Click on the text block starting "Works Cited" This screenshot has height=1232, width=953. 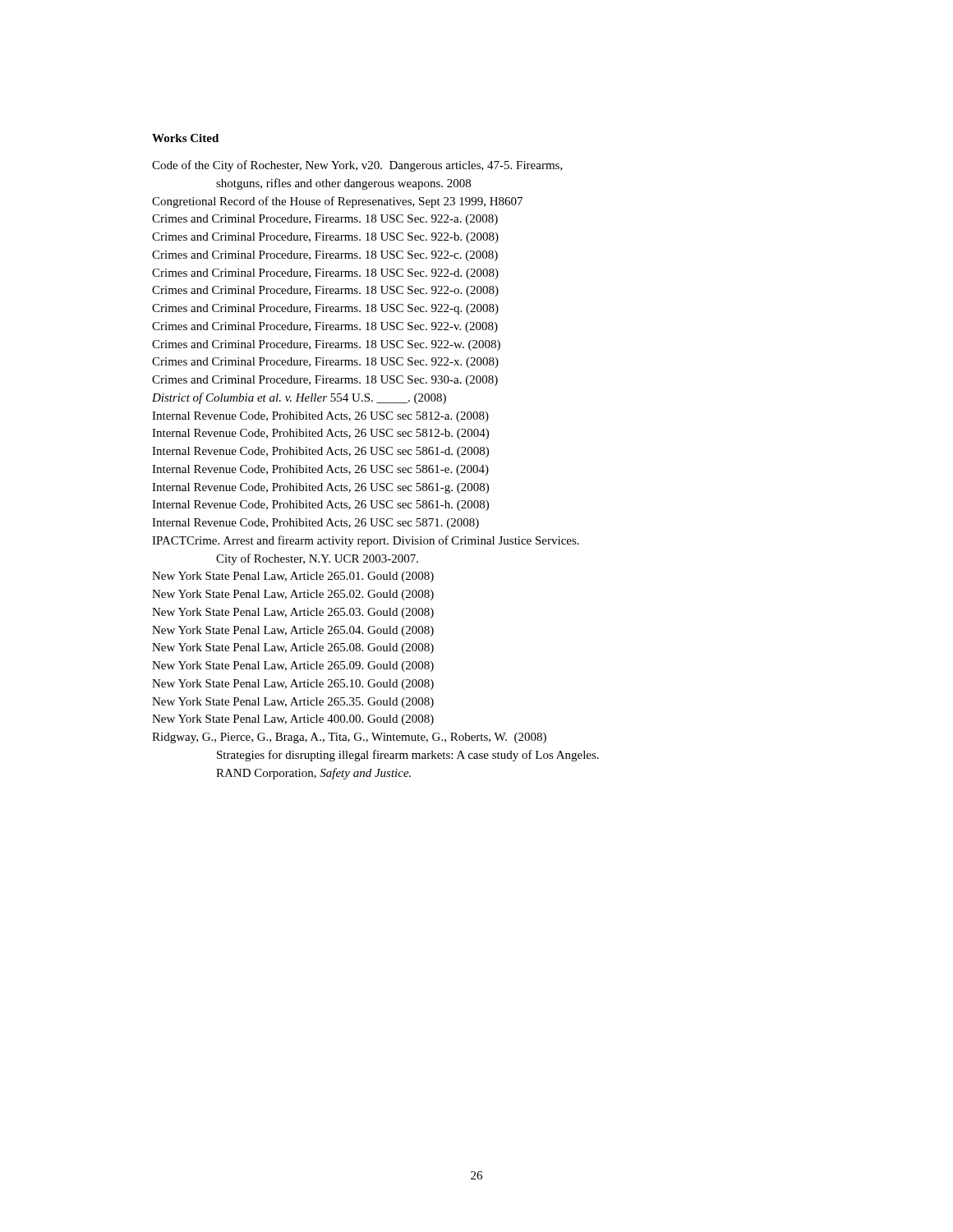tap(185, 138)
